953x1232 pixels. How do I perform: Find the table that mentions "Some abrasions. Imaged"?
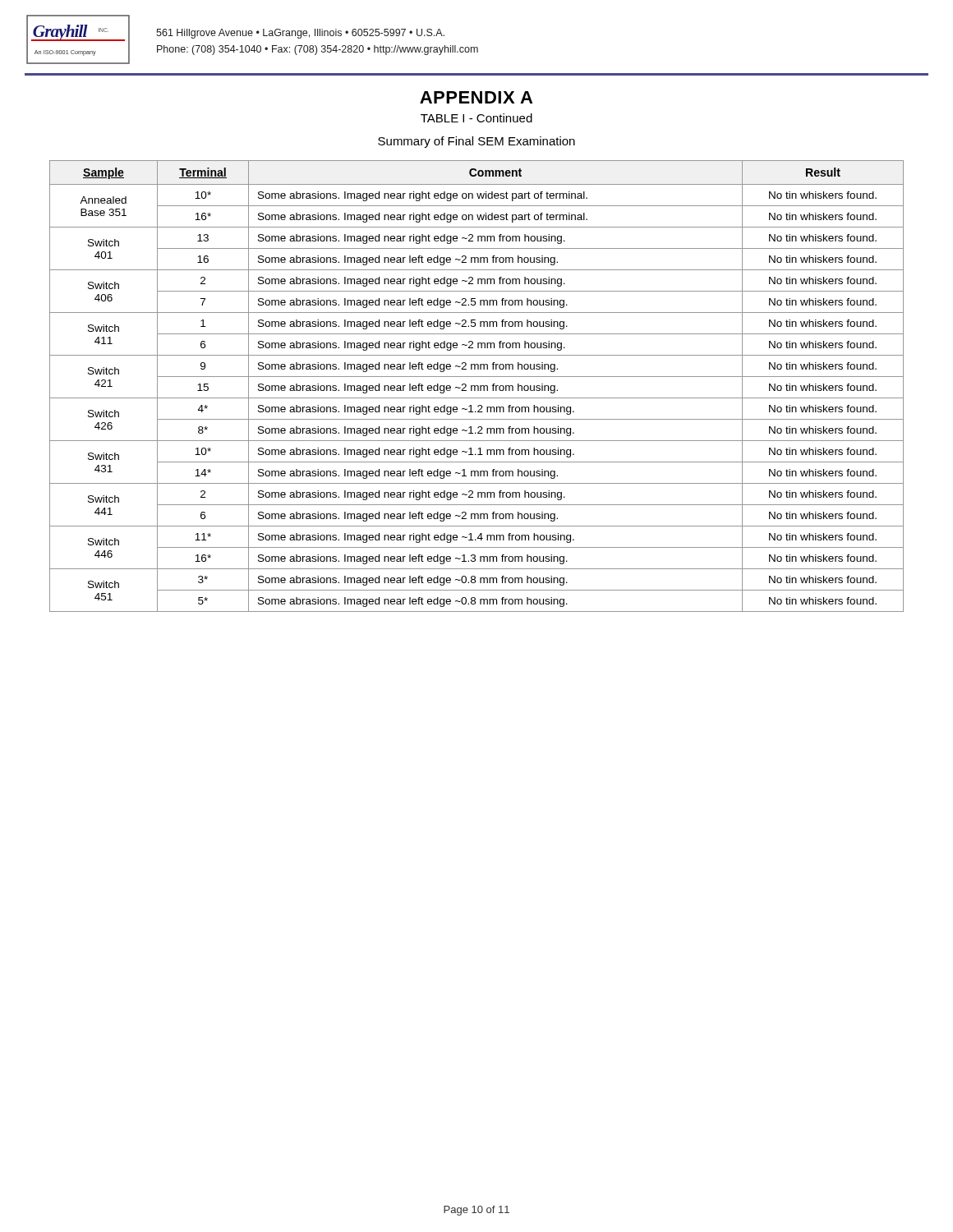click(476, 386)
